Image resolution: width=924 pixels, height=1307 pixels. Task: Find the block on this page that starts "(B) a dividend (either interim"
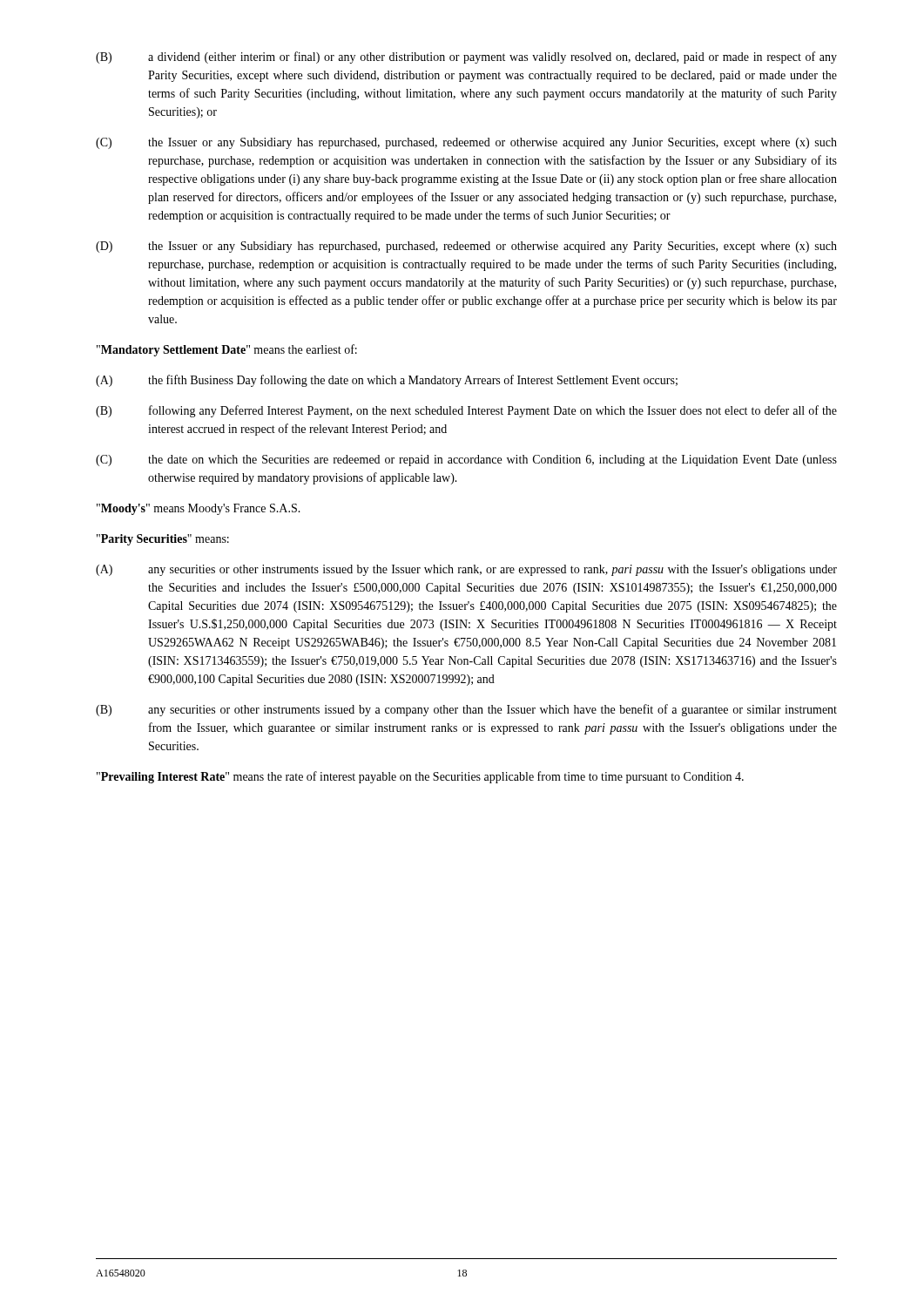(x=466, y=85)
